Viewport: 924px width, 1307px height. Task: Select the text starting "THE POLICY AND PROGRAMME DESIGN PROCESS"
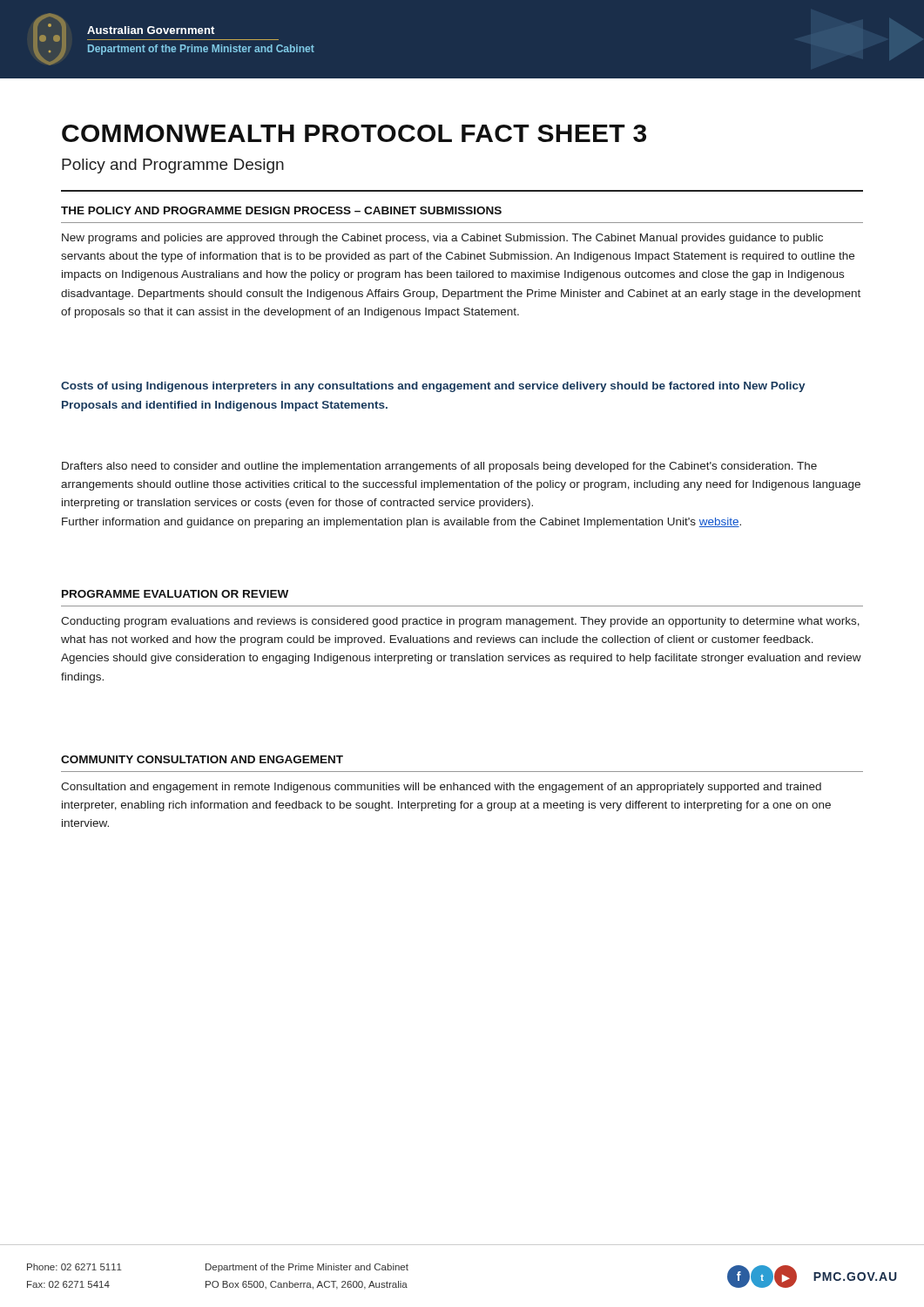[281, 210]
